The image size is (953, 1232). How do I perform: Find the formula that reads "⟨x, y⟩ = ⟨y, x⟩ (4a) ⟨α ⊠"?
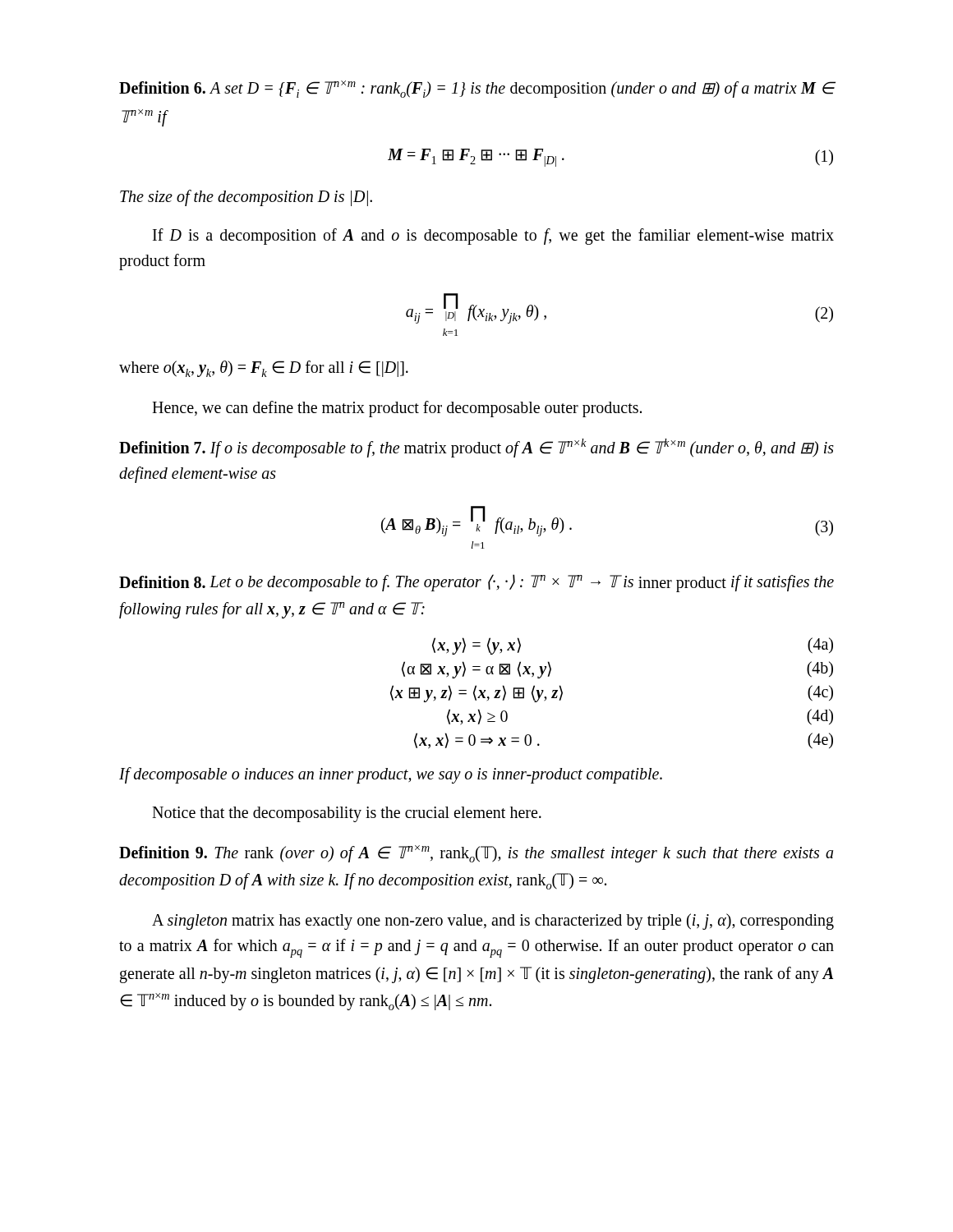click(476, 692)
